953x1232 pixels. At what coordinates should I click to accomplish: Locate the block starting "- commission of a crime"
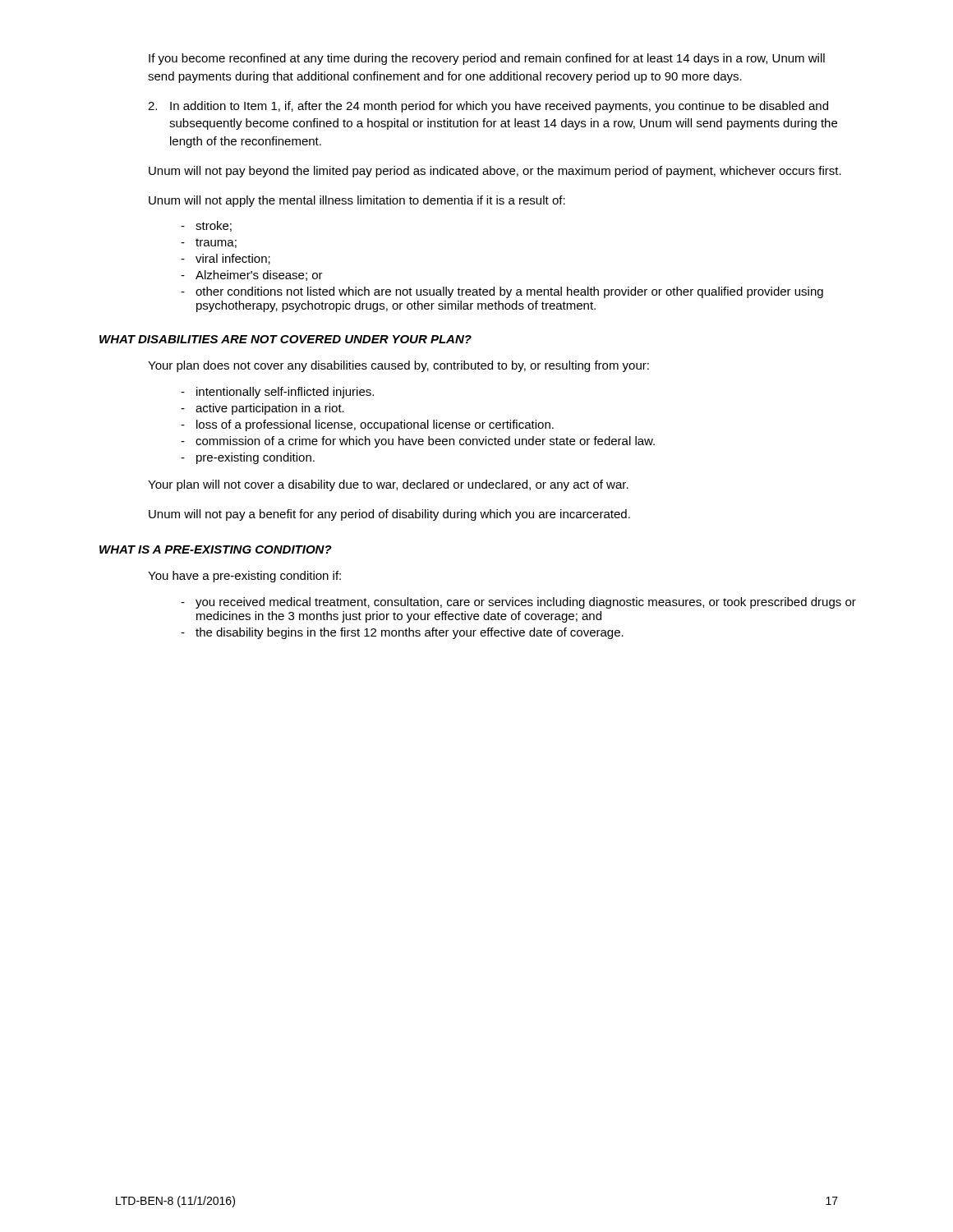526,440
